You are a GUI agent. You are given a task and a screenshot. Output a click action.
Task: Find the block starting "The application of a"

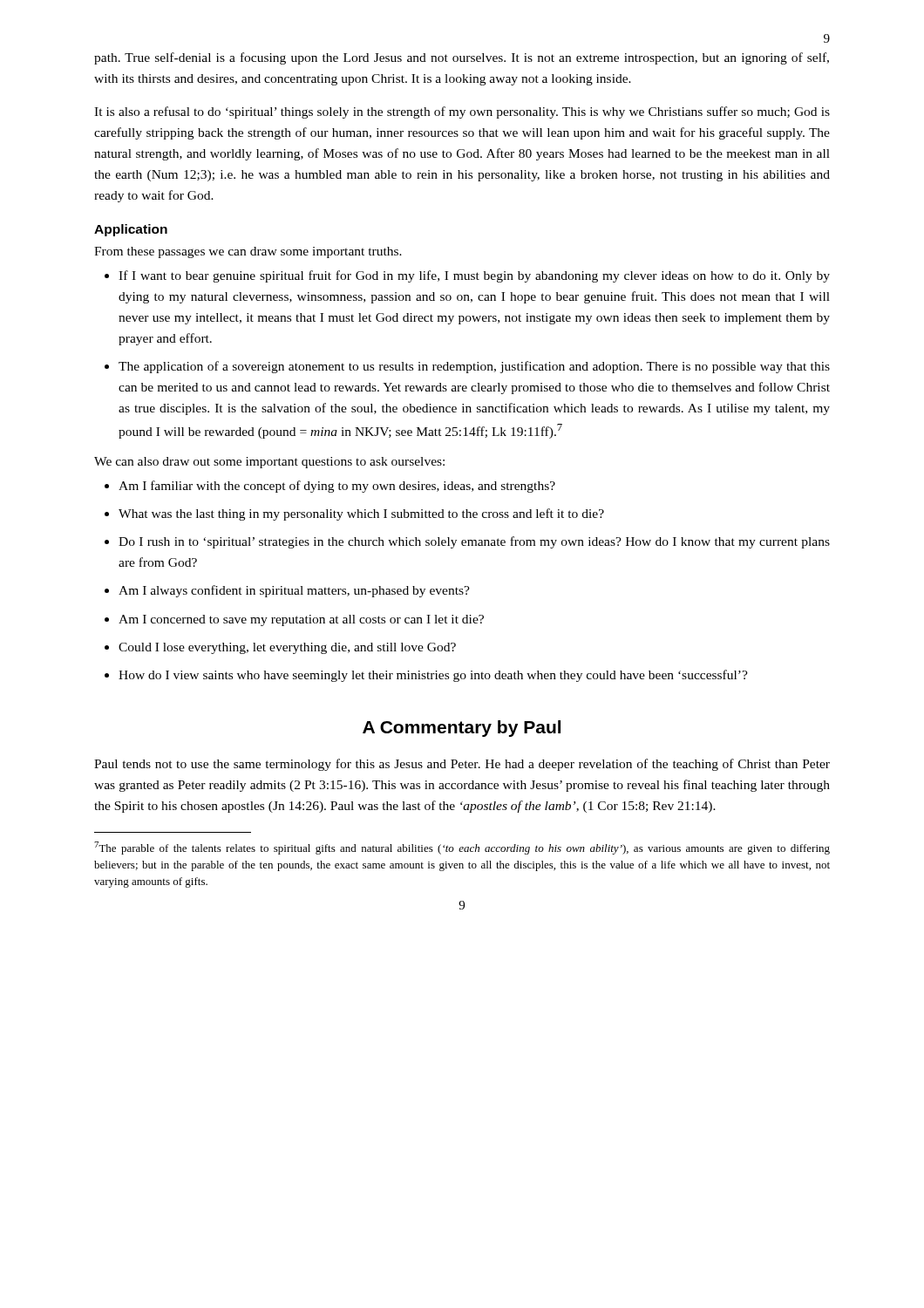pos(474,399)
